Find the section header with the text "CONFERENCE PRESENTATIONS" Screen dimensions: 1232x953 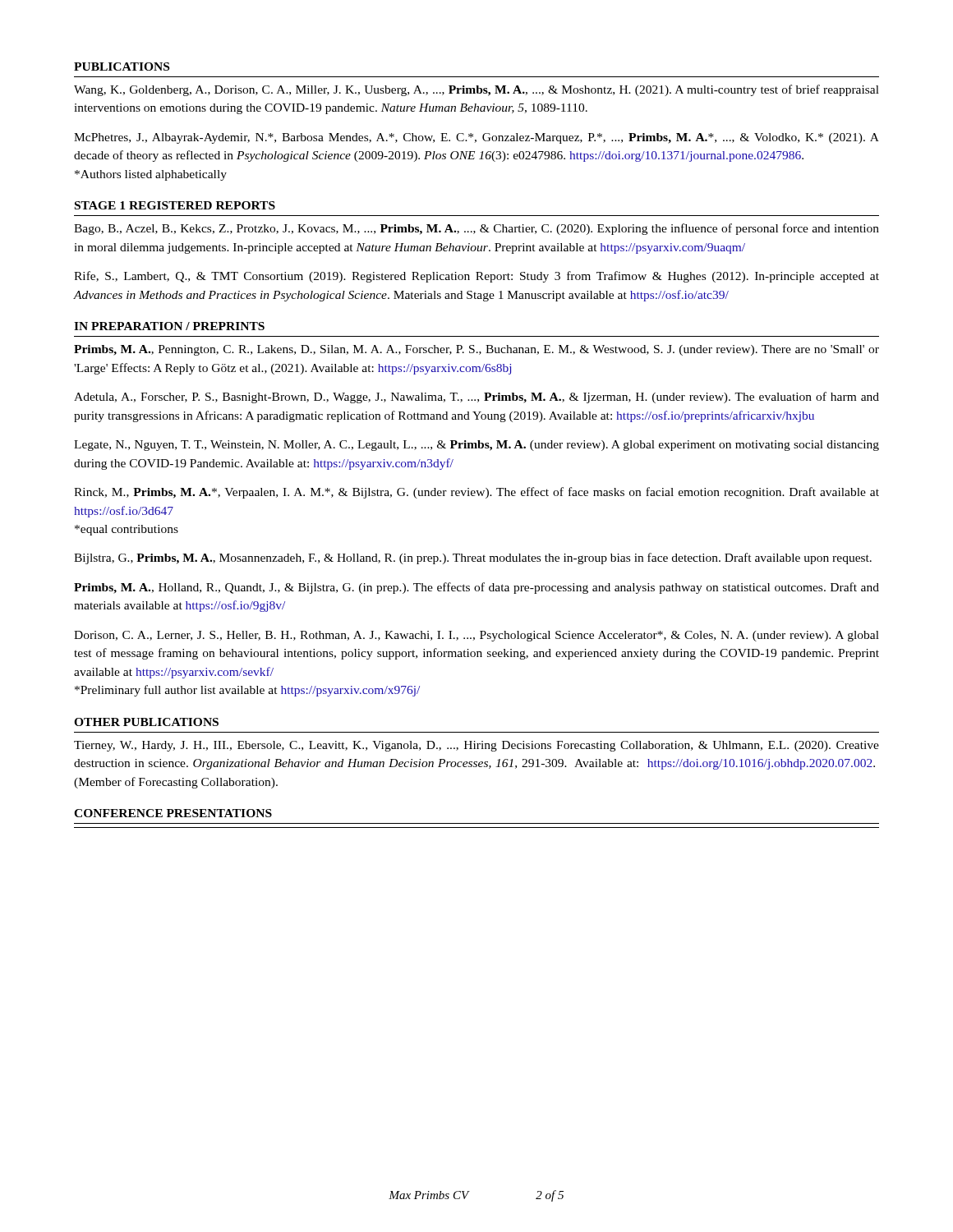coord(173,813)
